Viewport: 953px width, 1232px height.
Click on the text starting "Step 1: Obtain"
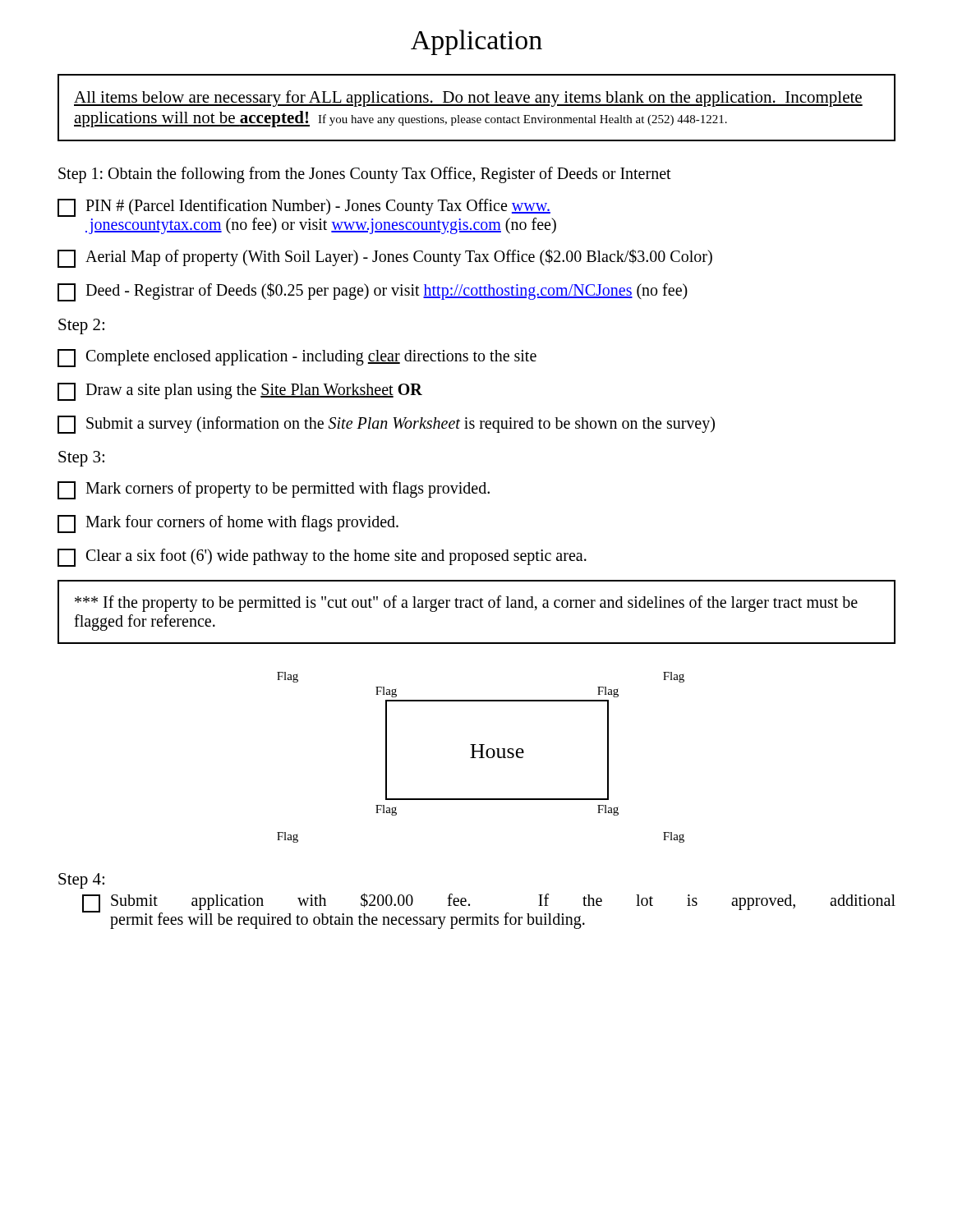pyautogui.click(x=364, y=173)
